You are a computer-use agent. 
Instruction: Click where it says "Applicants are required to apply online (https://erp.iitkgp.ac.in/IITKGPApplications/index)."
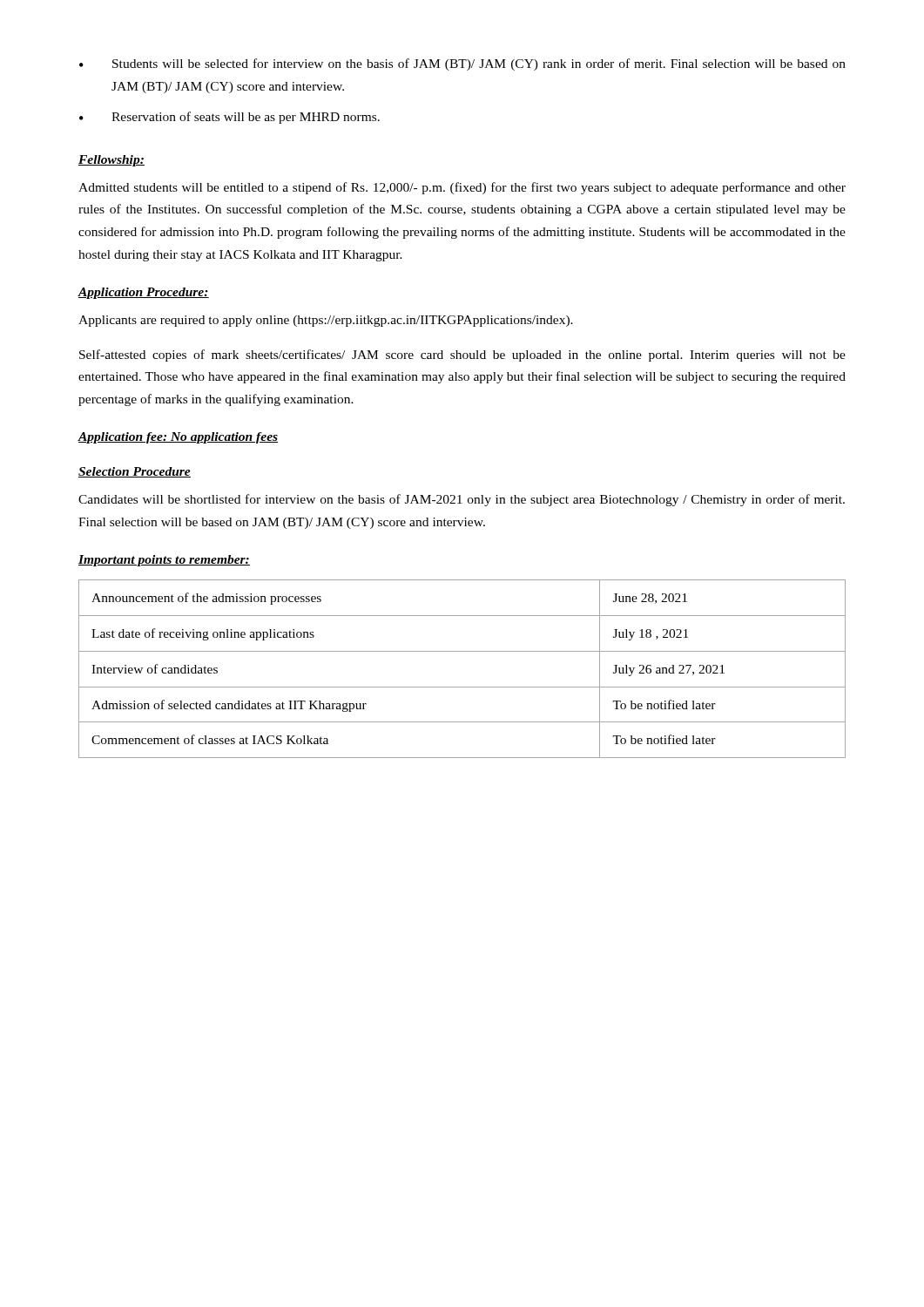tap(326, 319)
